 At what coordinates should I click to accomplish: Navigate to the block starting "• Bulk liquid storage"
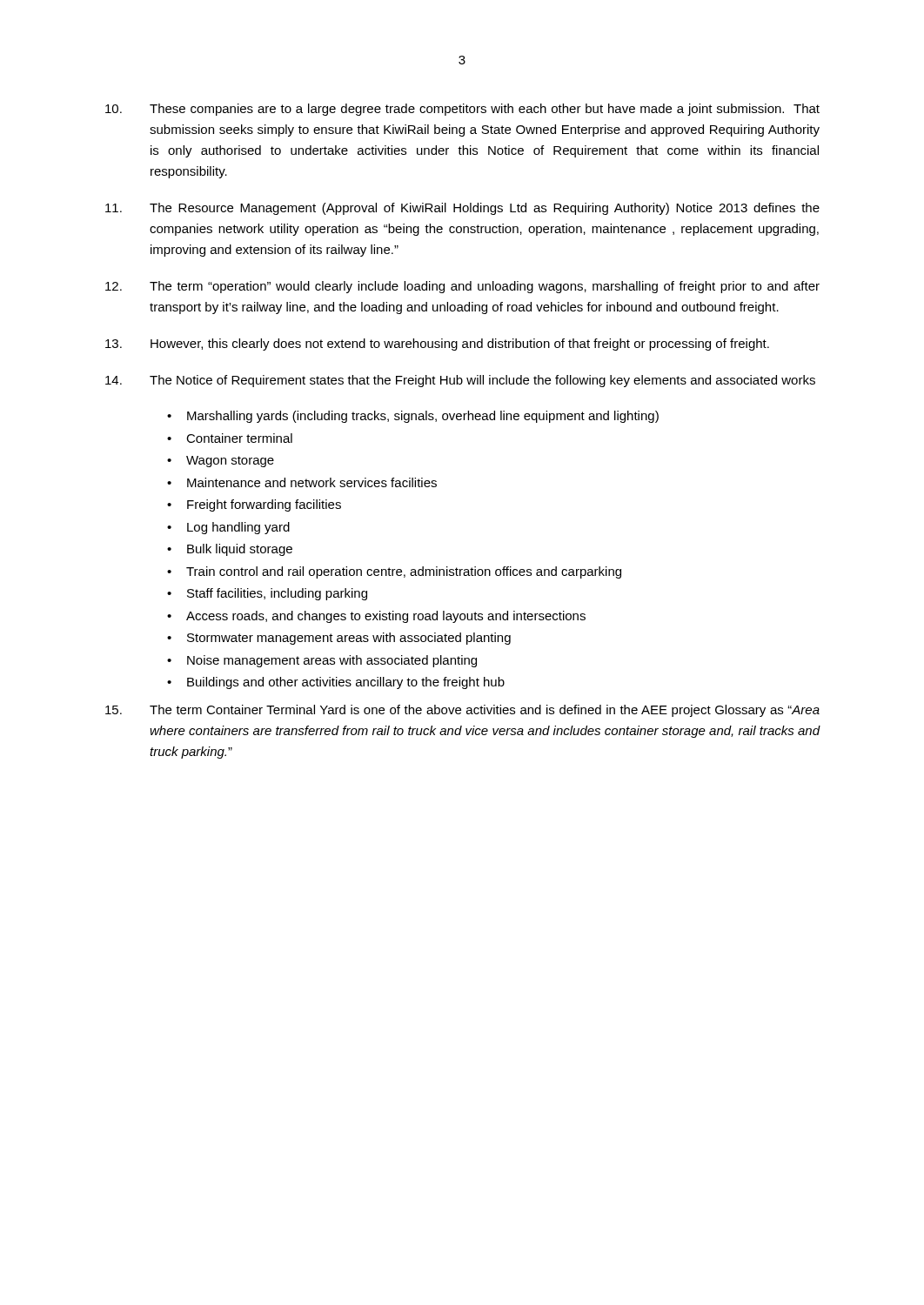[230, 550]
